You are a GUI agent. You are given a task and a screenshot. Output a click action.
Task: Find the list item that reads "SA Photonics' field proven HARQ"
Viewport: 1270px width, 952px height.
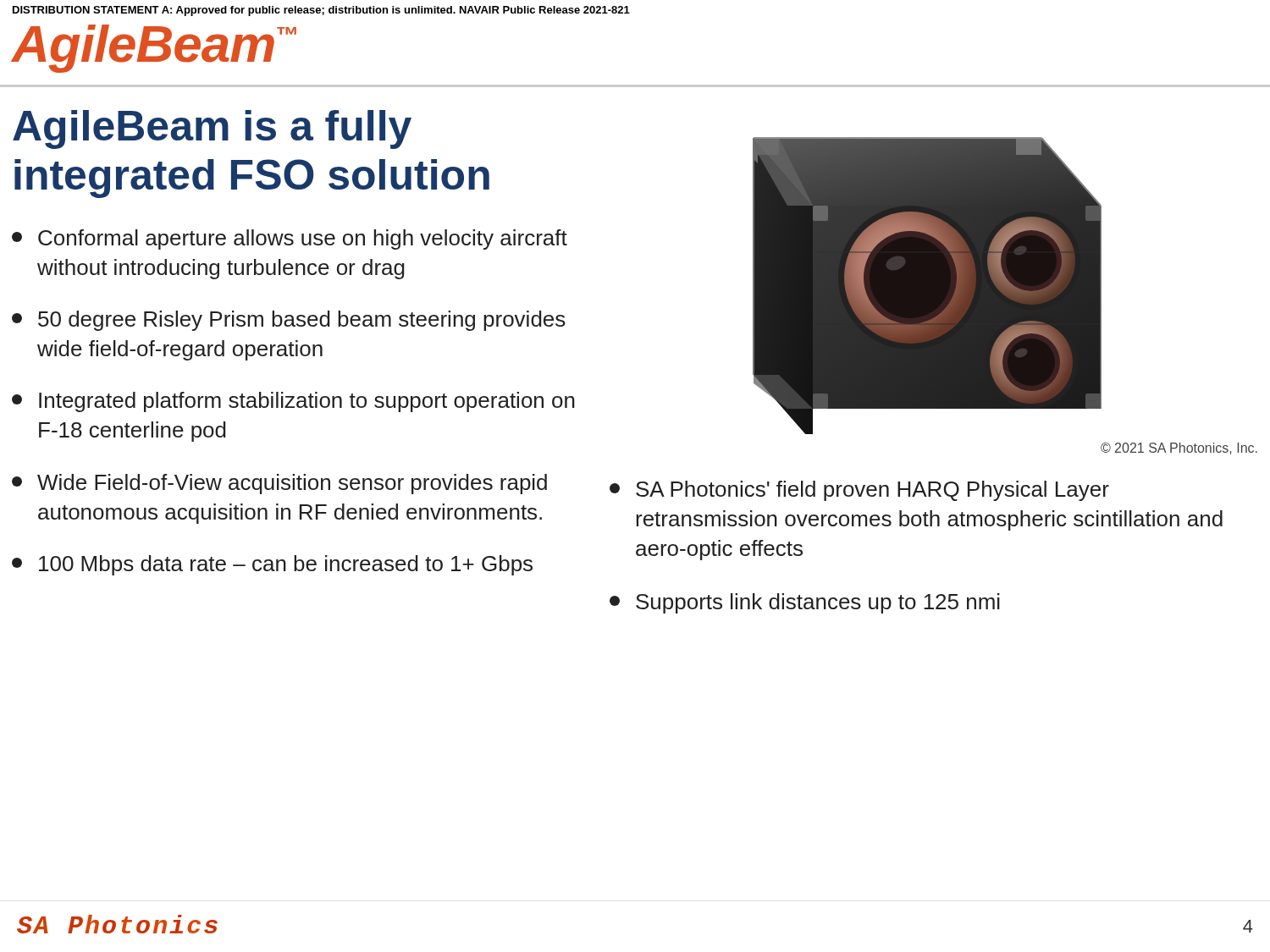[934, 519]
